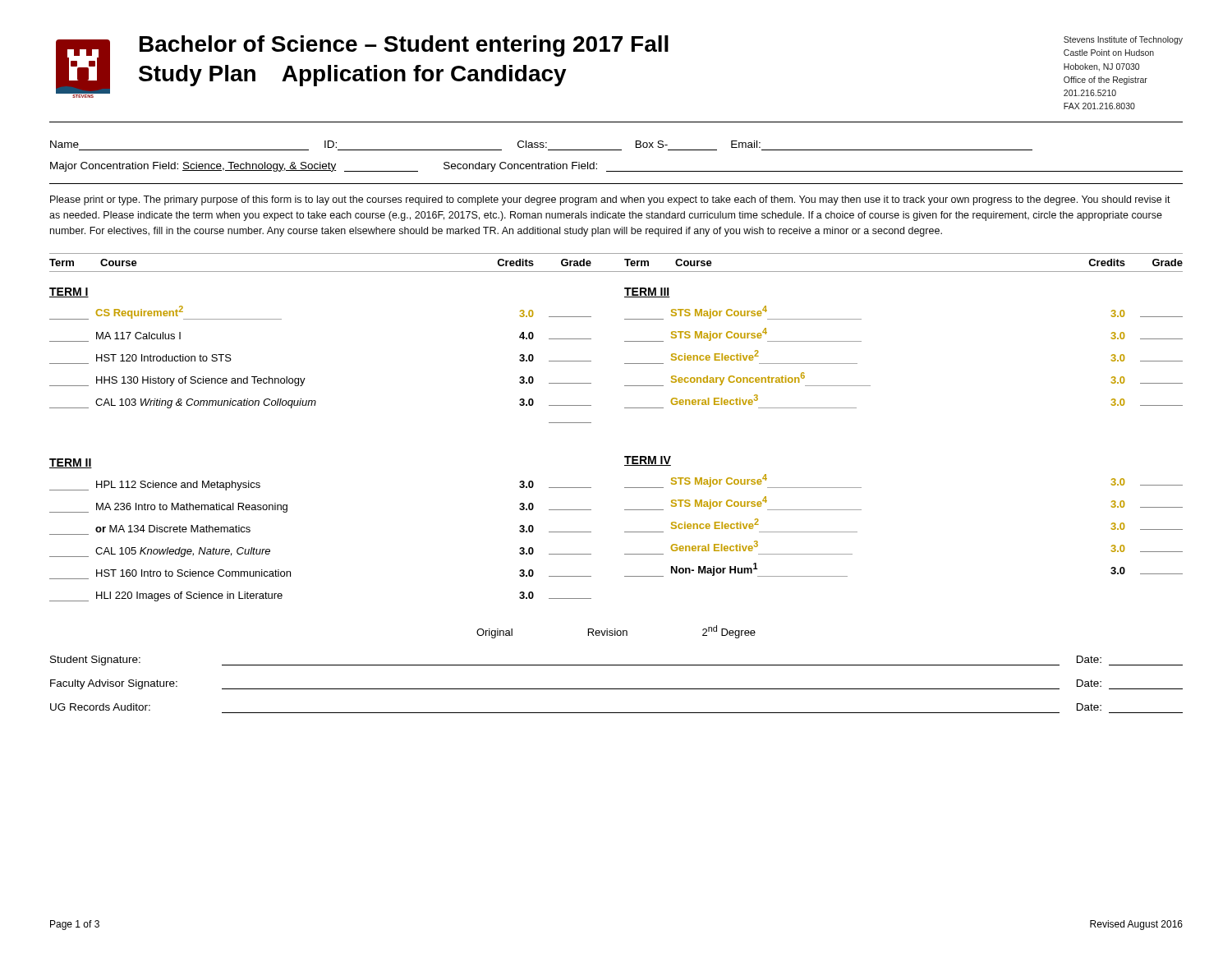The height and width of the screenshot is (953, 1232).
Task: Locate the region starting "UG Records Auditor: Date:"
Action: click(x=616, y=707)
